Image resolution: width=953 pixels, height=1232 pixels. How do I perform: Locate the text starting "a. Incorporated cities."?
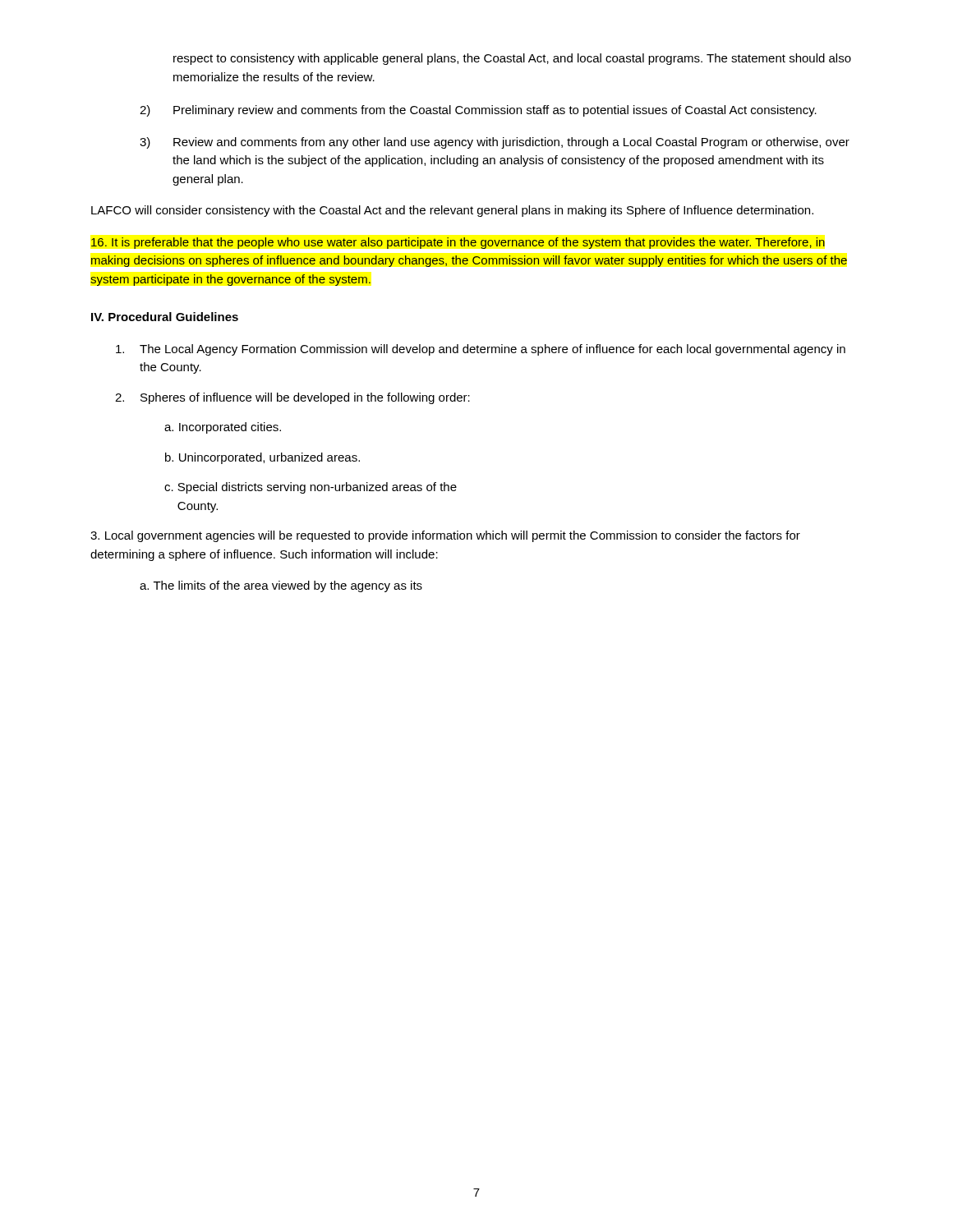(223, 428)
